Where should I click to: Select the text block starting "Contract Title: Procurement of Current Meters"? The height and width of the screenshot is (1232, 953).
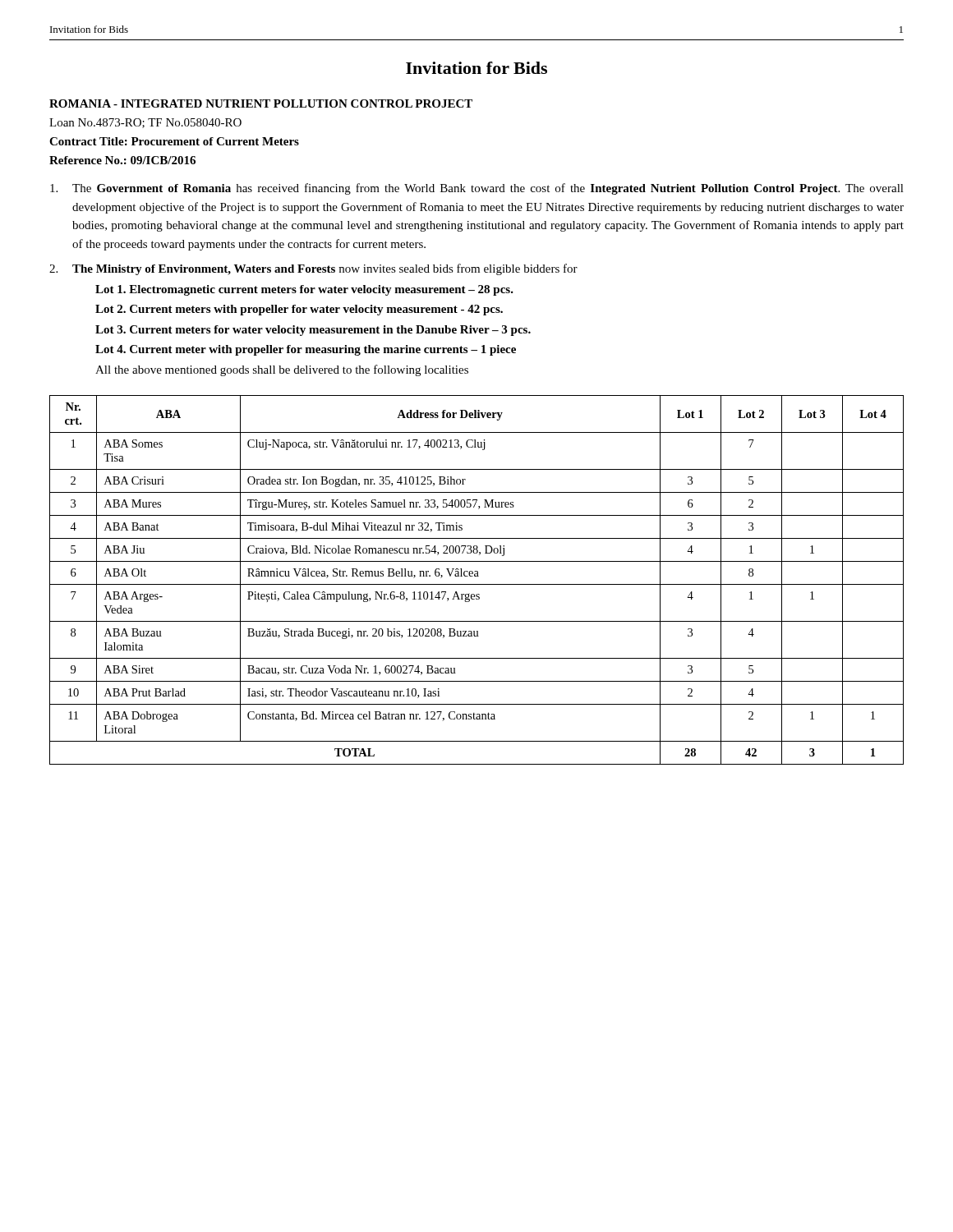[174, 141]
